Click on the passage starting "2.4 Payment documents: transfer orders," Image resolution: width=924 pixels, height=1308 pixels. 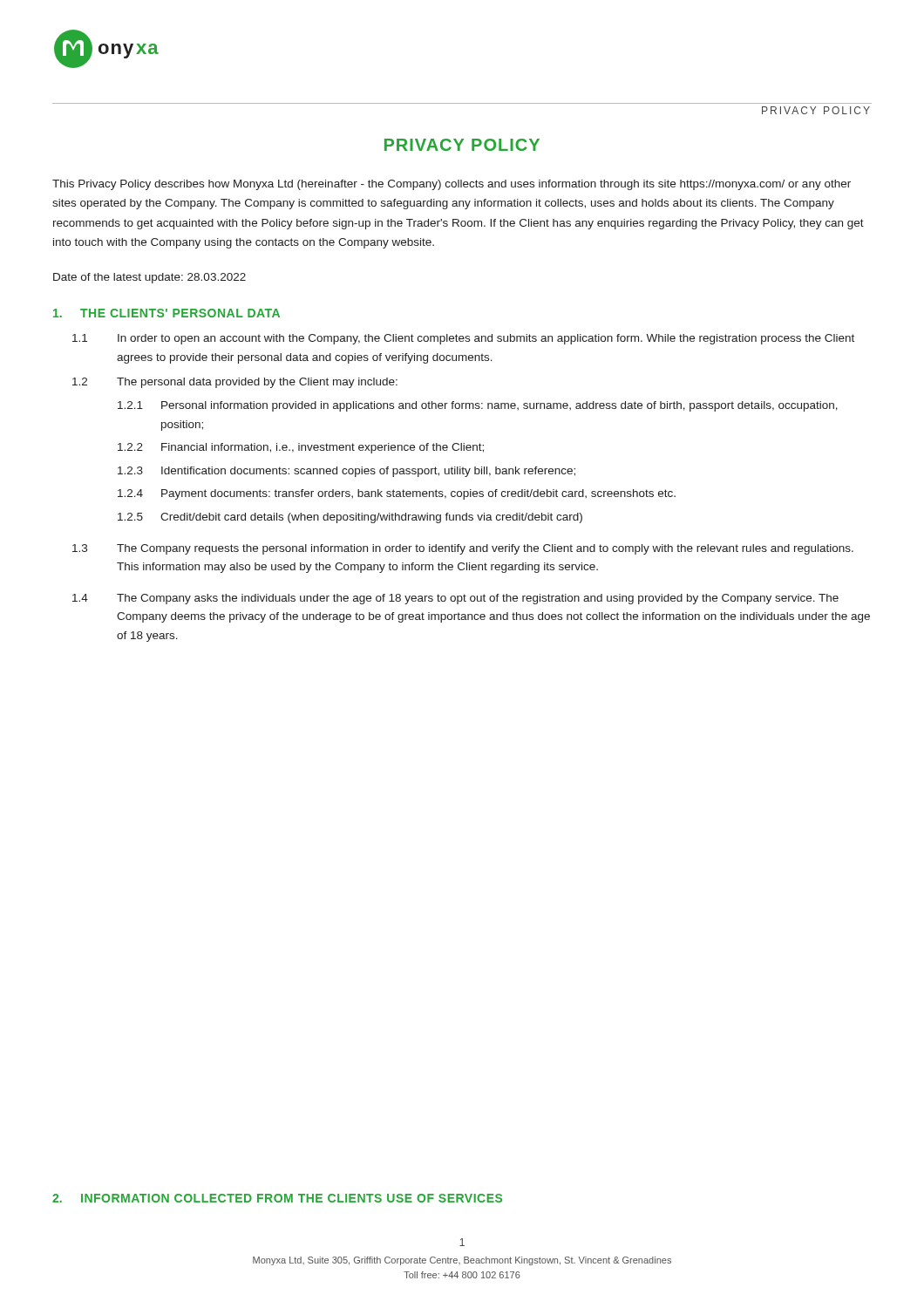(494, 494)
